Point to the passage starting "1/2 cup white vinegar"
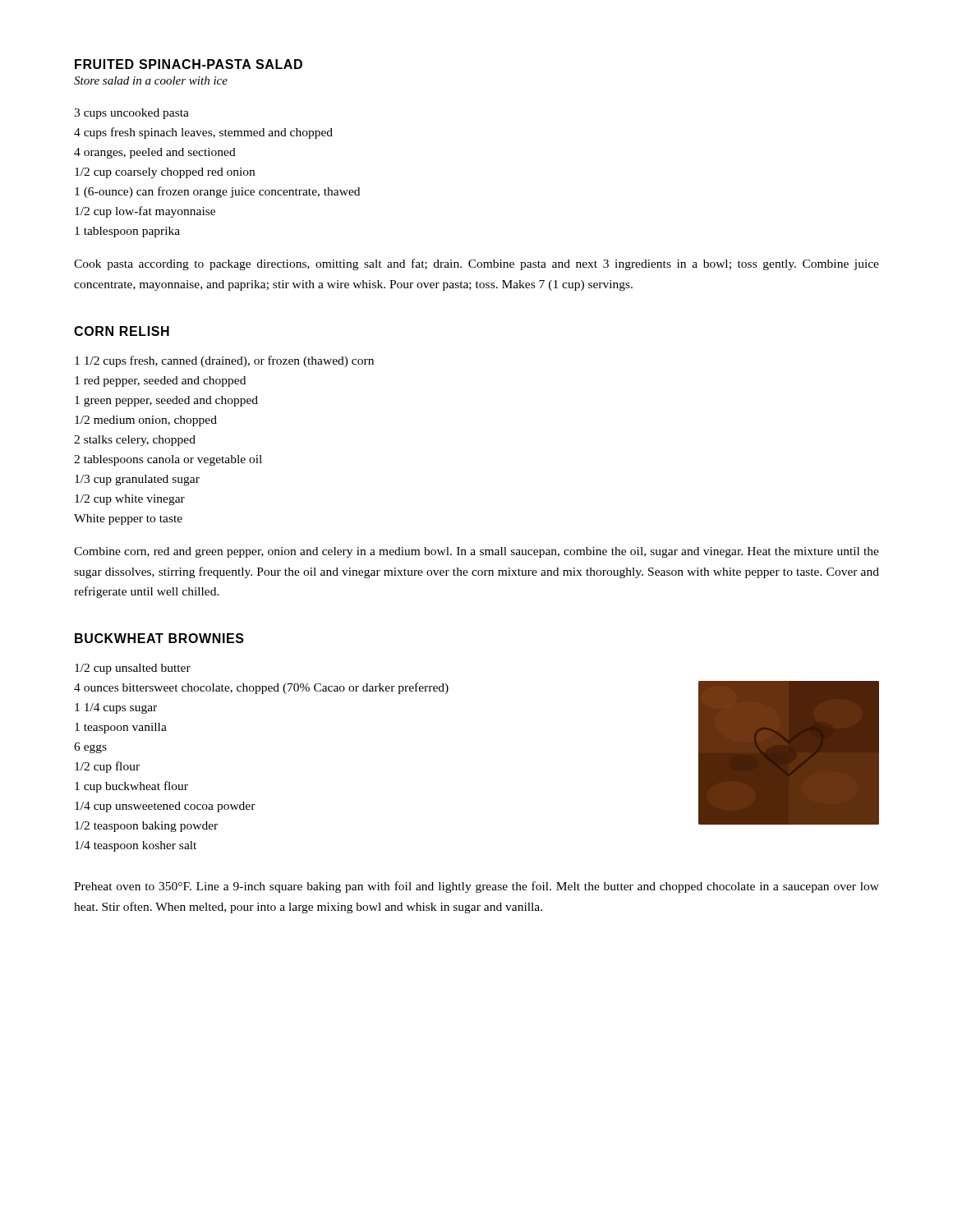Screen dimensions: 1232x953 129,498
